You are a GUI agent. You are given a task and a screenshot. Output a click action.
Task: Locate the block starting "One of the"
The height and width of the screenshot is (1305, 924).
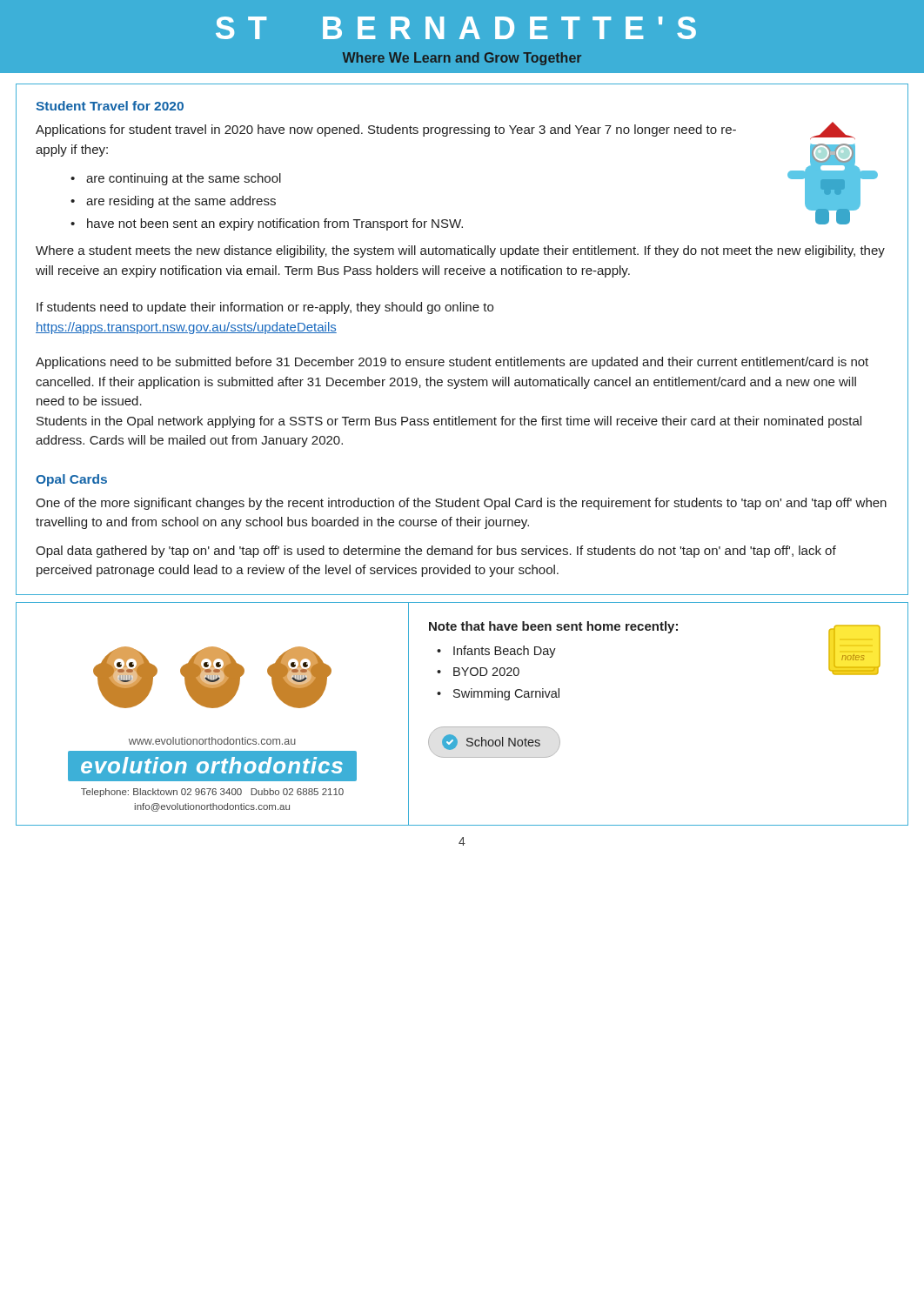coord(461,512)
